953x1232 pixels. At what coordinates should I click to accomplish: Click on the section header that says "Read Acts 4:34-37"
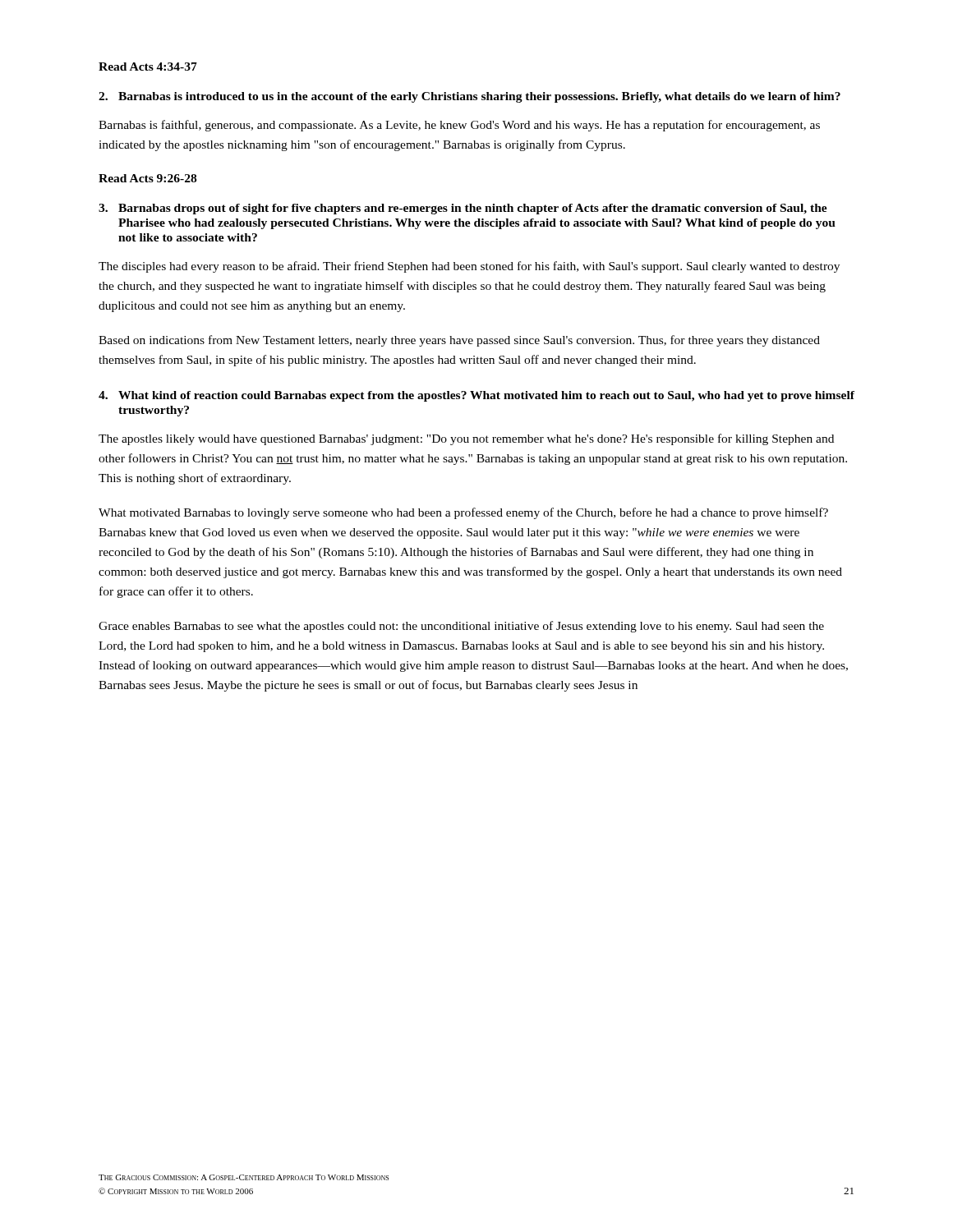(x=148, y=66)
